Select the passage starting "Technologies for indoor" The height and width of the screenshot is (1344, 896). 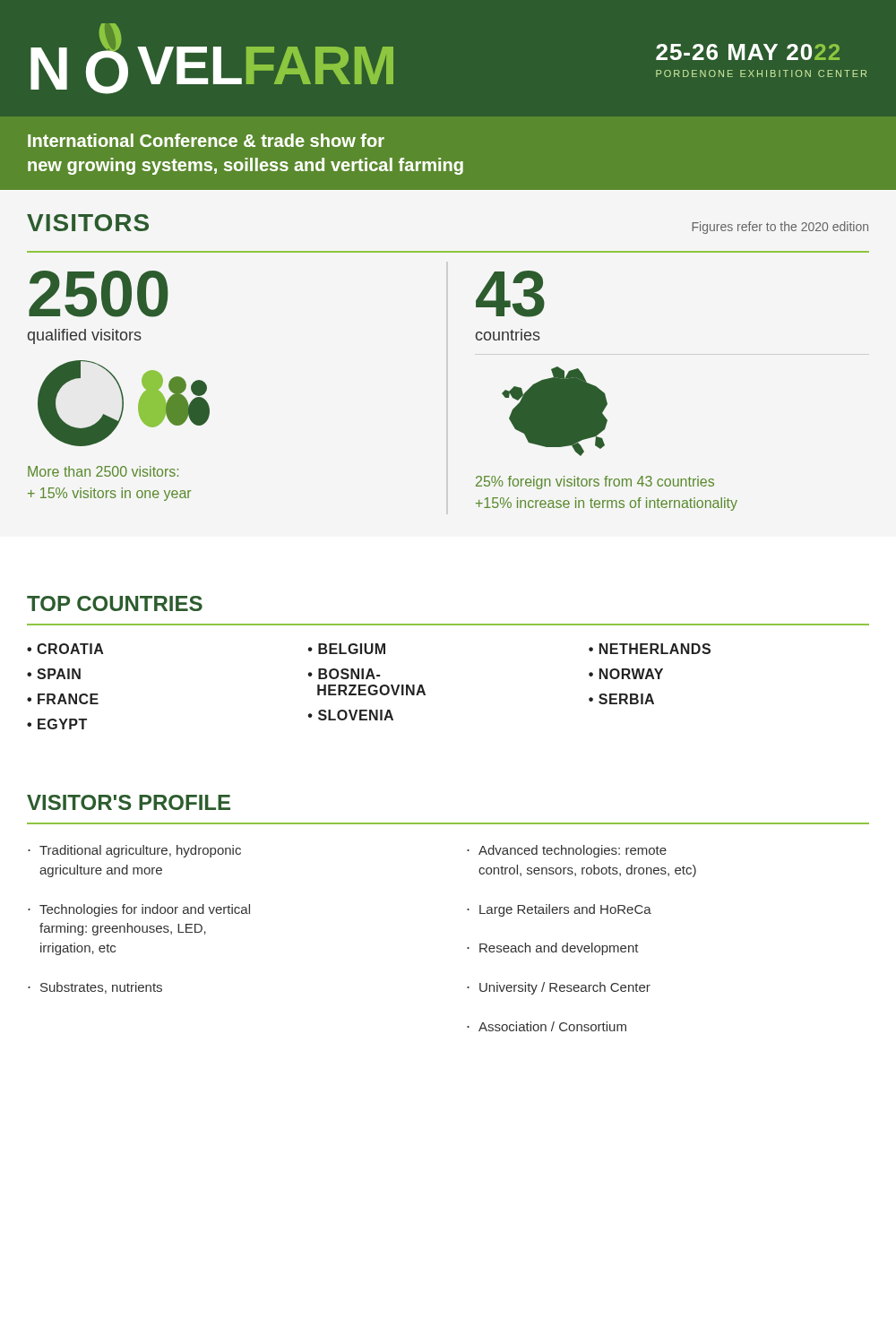145,928
